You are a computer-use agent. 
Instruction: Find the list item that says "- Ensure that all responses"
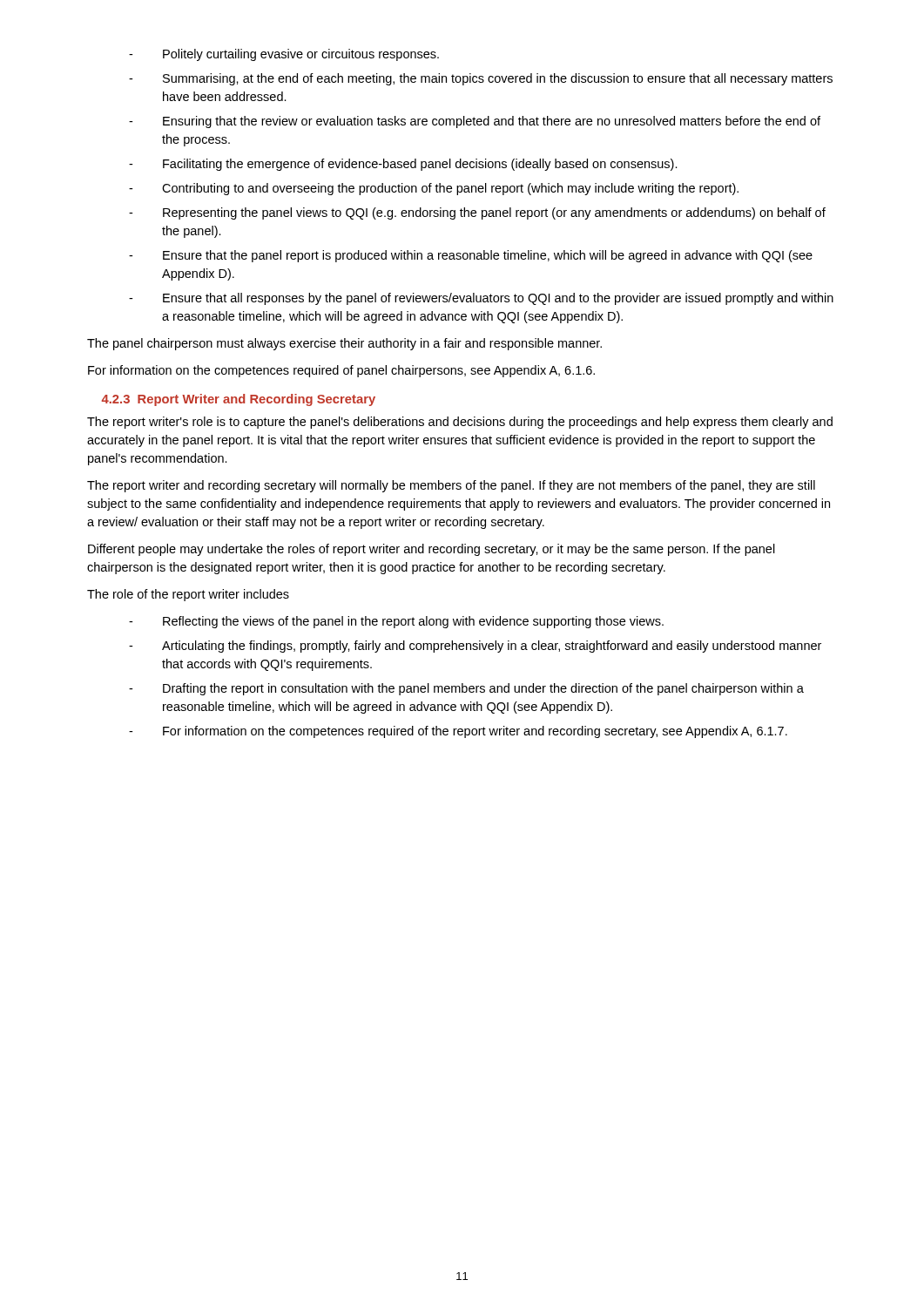[462, 308]
